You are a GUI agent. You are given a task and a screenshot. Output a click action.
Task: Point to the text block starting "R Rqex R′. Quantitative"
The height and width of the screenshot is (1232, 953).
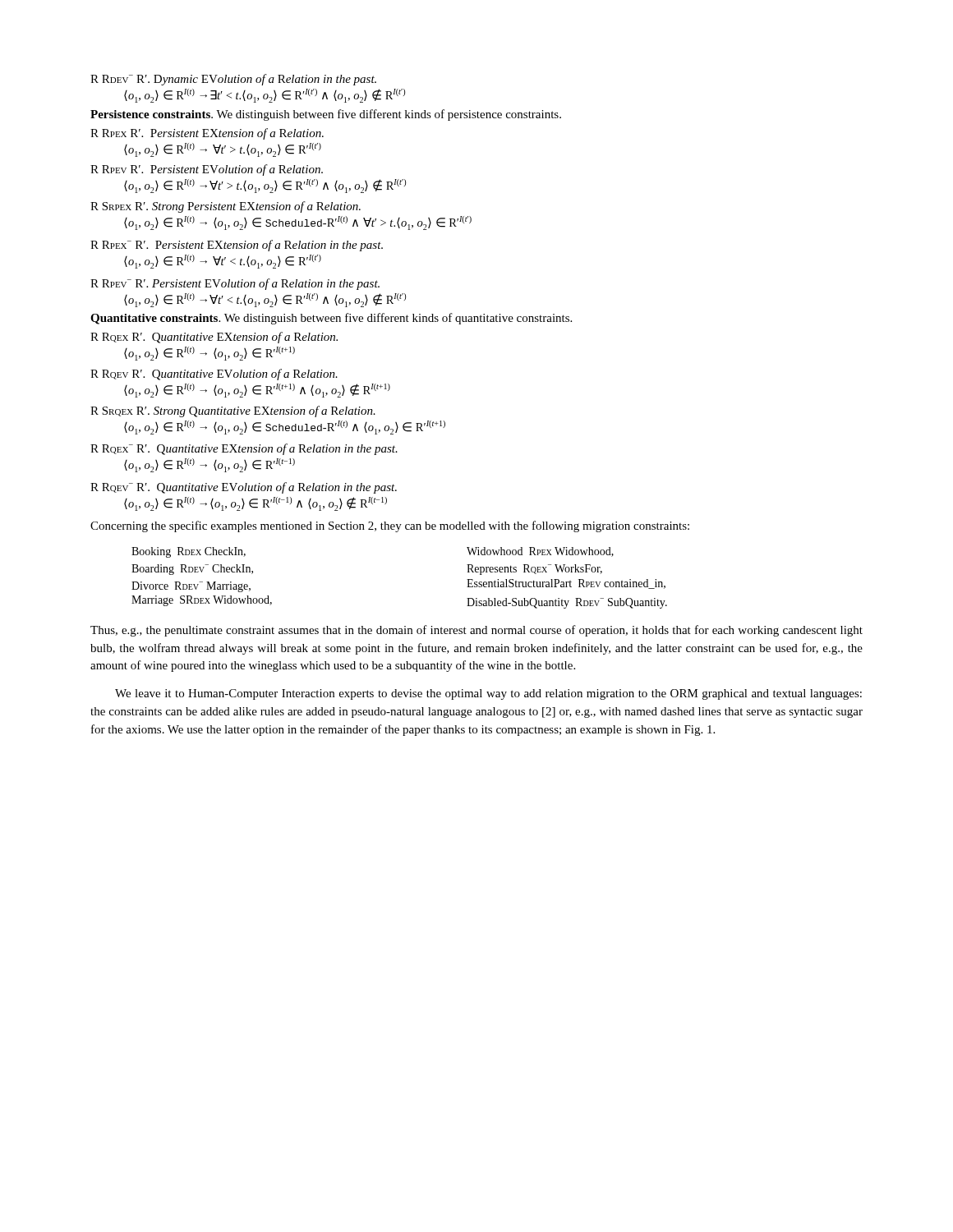point(214,338)
